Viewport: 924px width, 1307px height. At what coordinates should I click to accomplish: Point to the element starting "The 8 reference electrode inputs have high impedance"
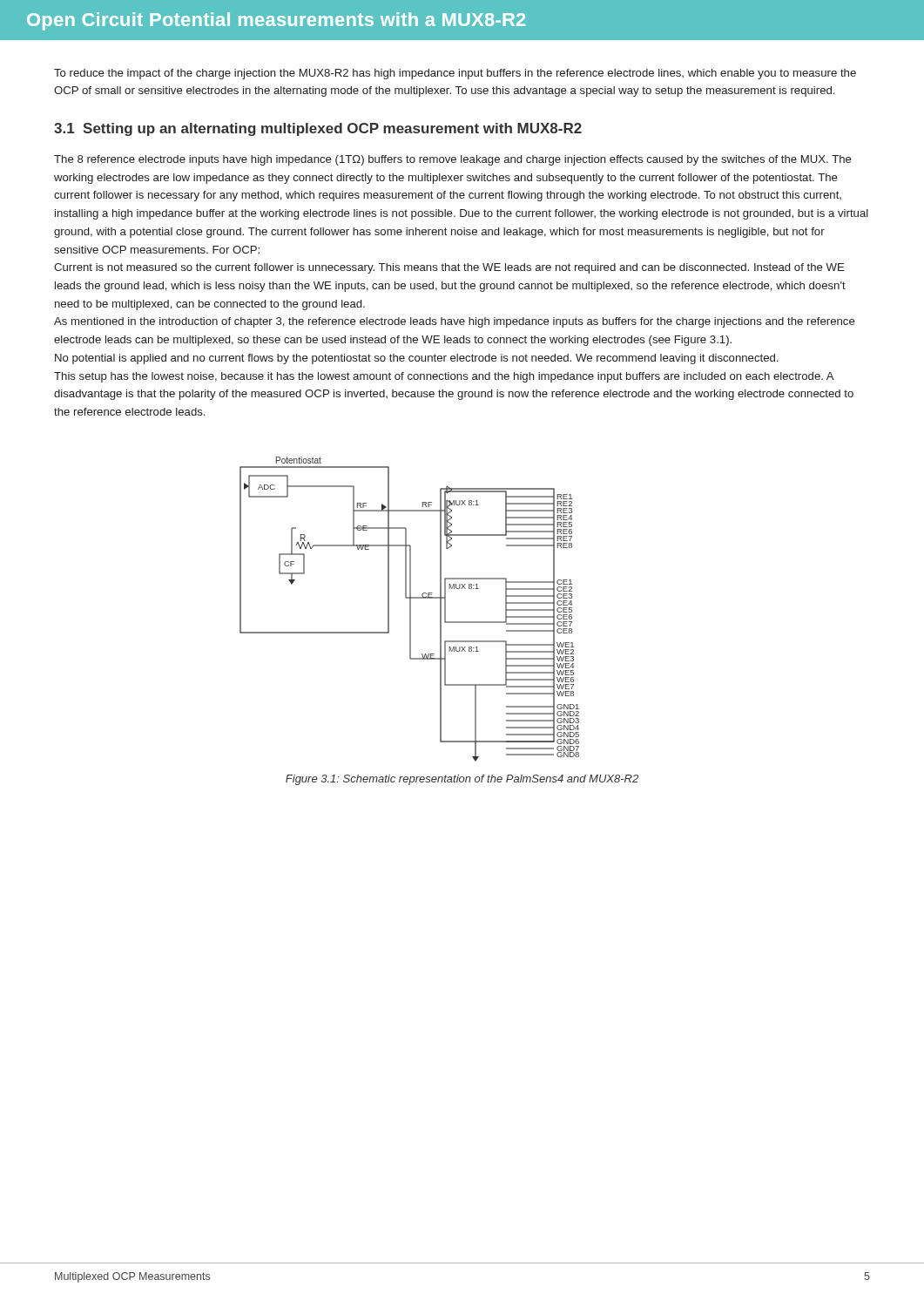point(462,286)
